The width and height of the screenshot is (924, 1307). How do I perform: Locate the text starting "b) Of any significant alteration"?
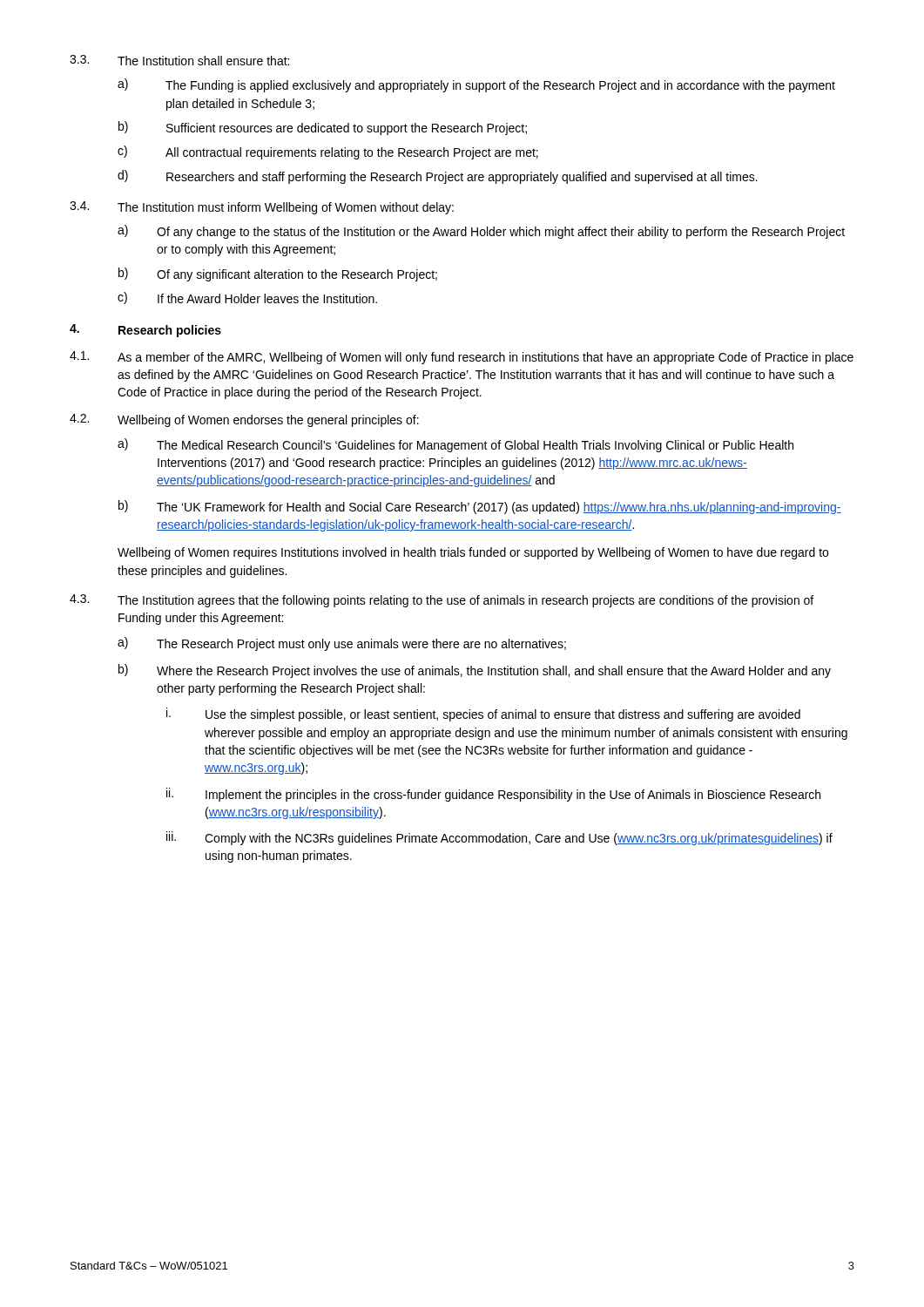click(x=278, y=274)
